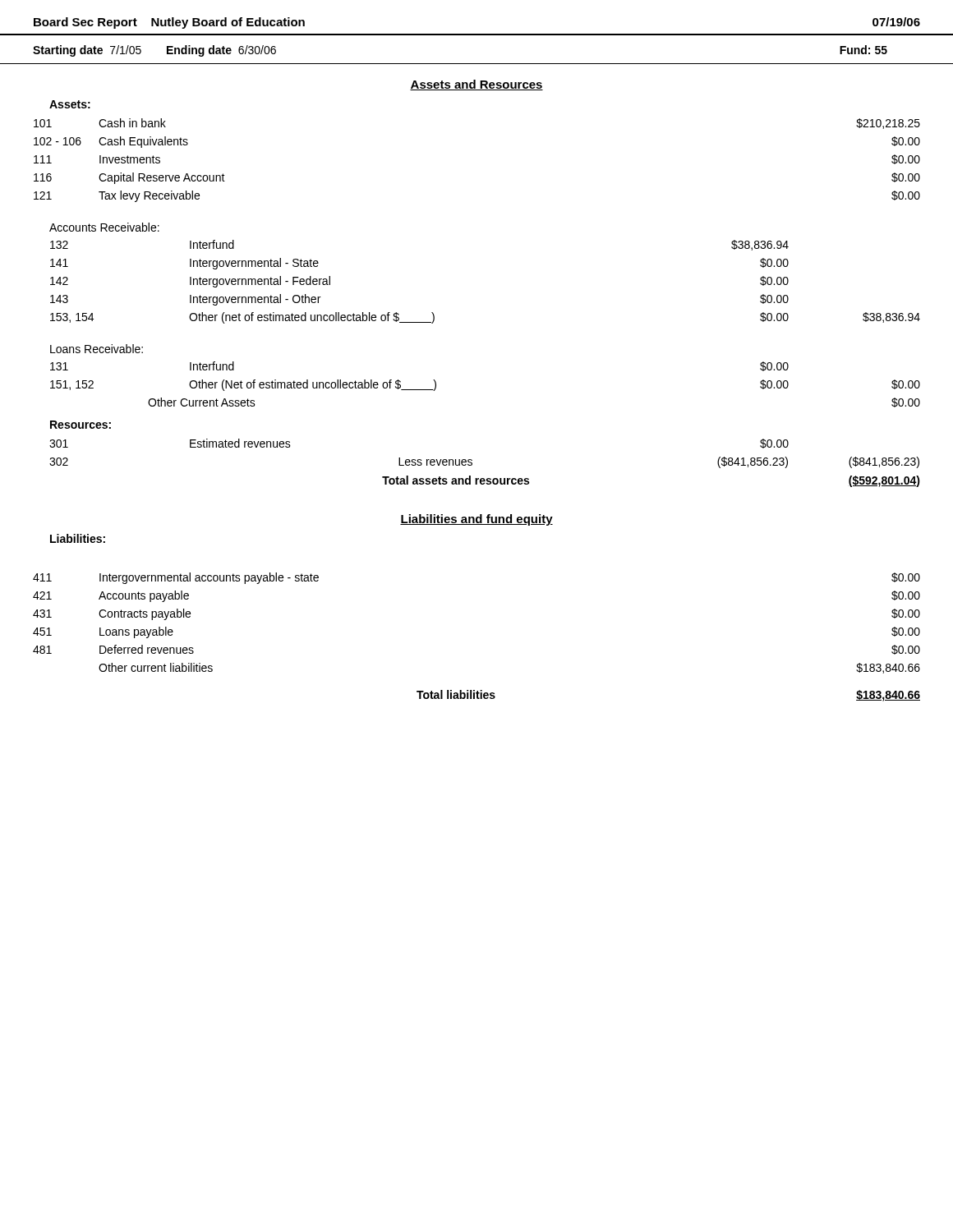Viewport: 953px width, 1232px height.
Task: Locate the section header with the text "Liabilities and fund equity"
Action: pyautogui.click(x=476, y=519)
